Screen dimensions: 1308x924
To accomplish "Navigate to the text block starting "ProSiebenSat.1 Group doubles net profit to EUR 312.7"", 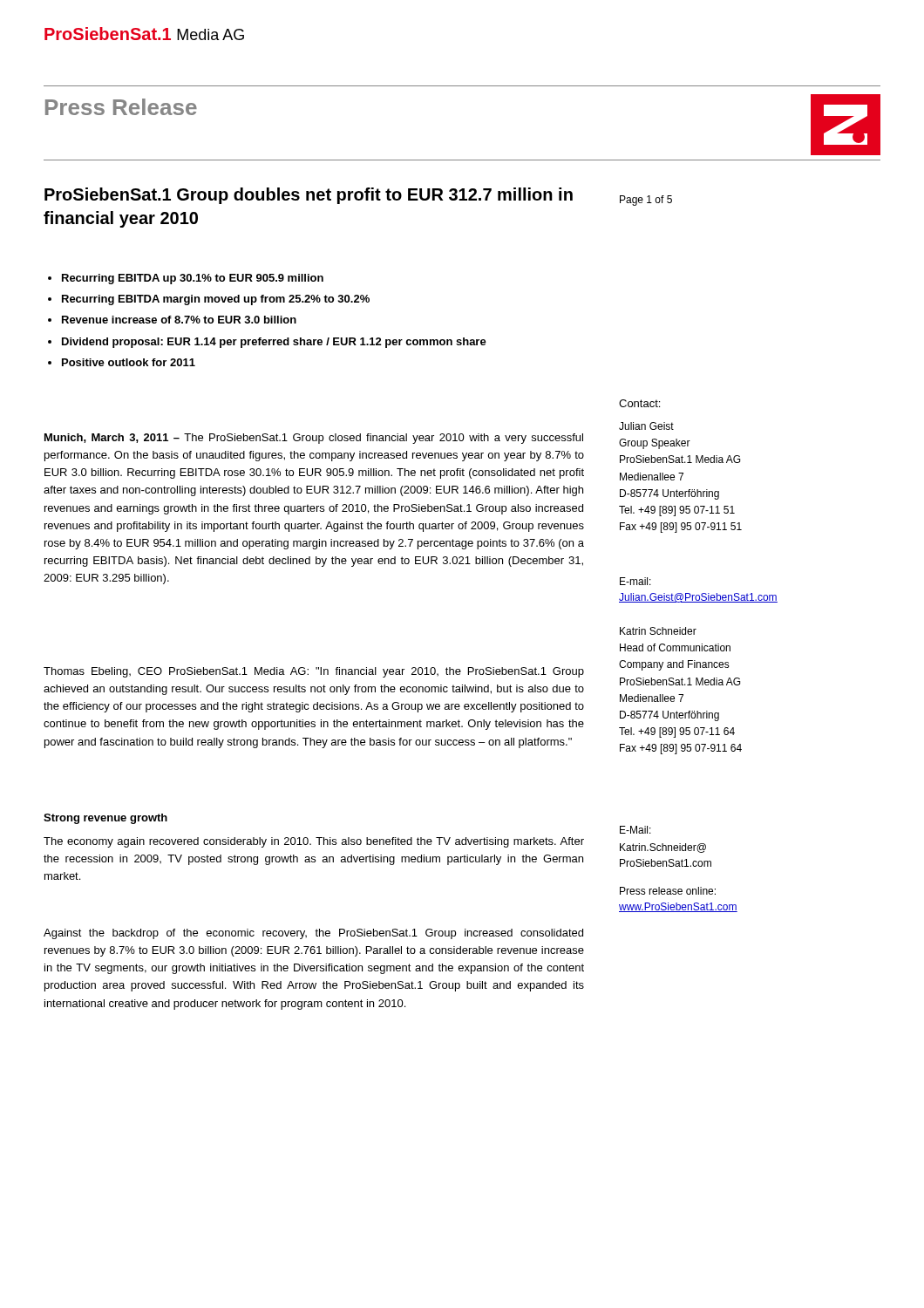I will pos(309,206).
